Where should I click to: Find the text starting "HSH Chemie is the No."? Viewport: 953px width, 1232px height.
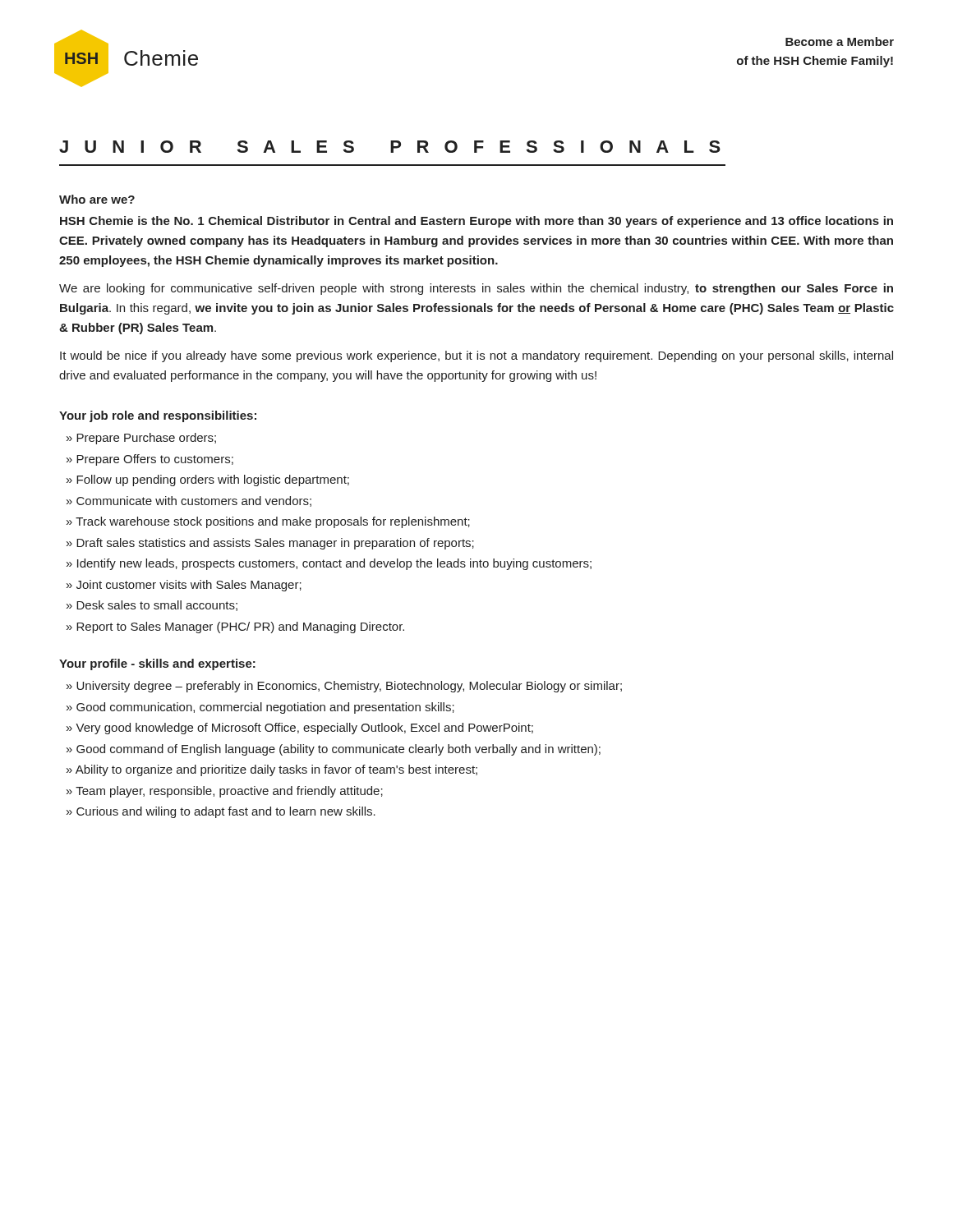[476, 240]
